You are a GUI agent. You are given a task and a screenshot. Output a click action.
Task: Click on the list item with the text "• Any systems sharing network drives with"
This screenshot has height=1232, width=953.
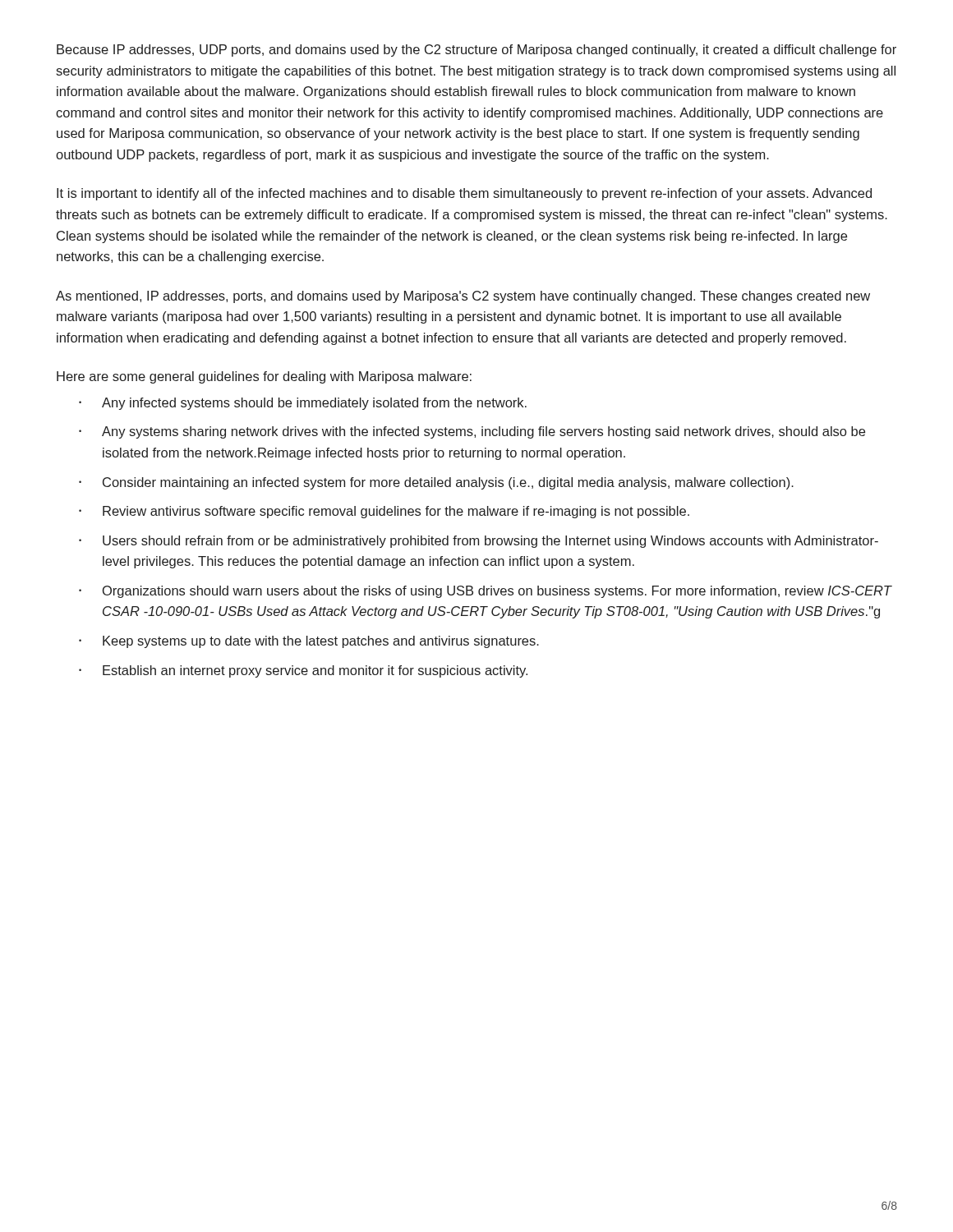click(x=488, y=443)
